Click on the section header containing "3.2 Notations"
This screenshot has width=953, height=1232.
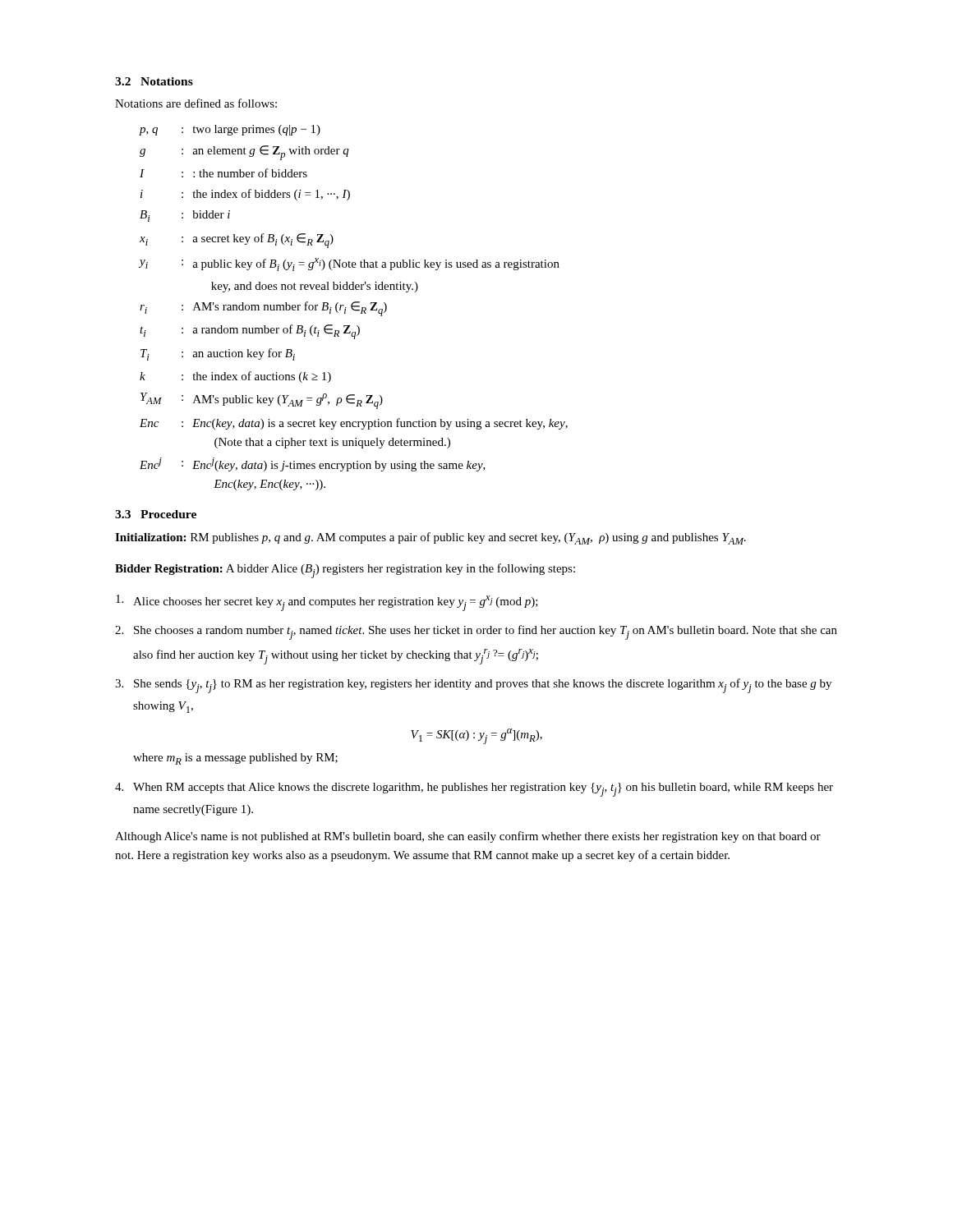[154, 81]
